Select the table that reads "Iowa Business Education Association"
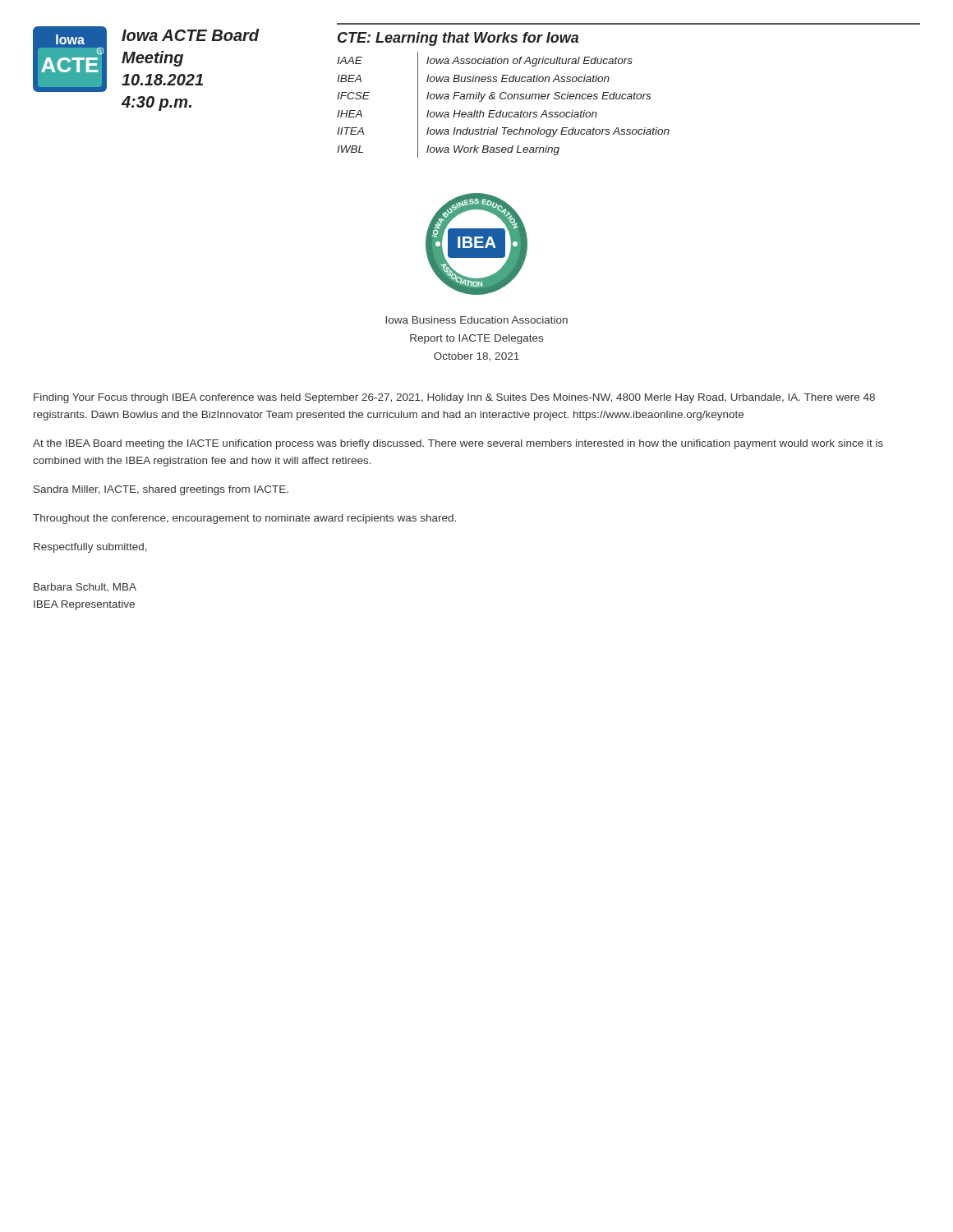 (628, 105)
